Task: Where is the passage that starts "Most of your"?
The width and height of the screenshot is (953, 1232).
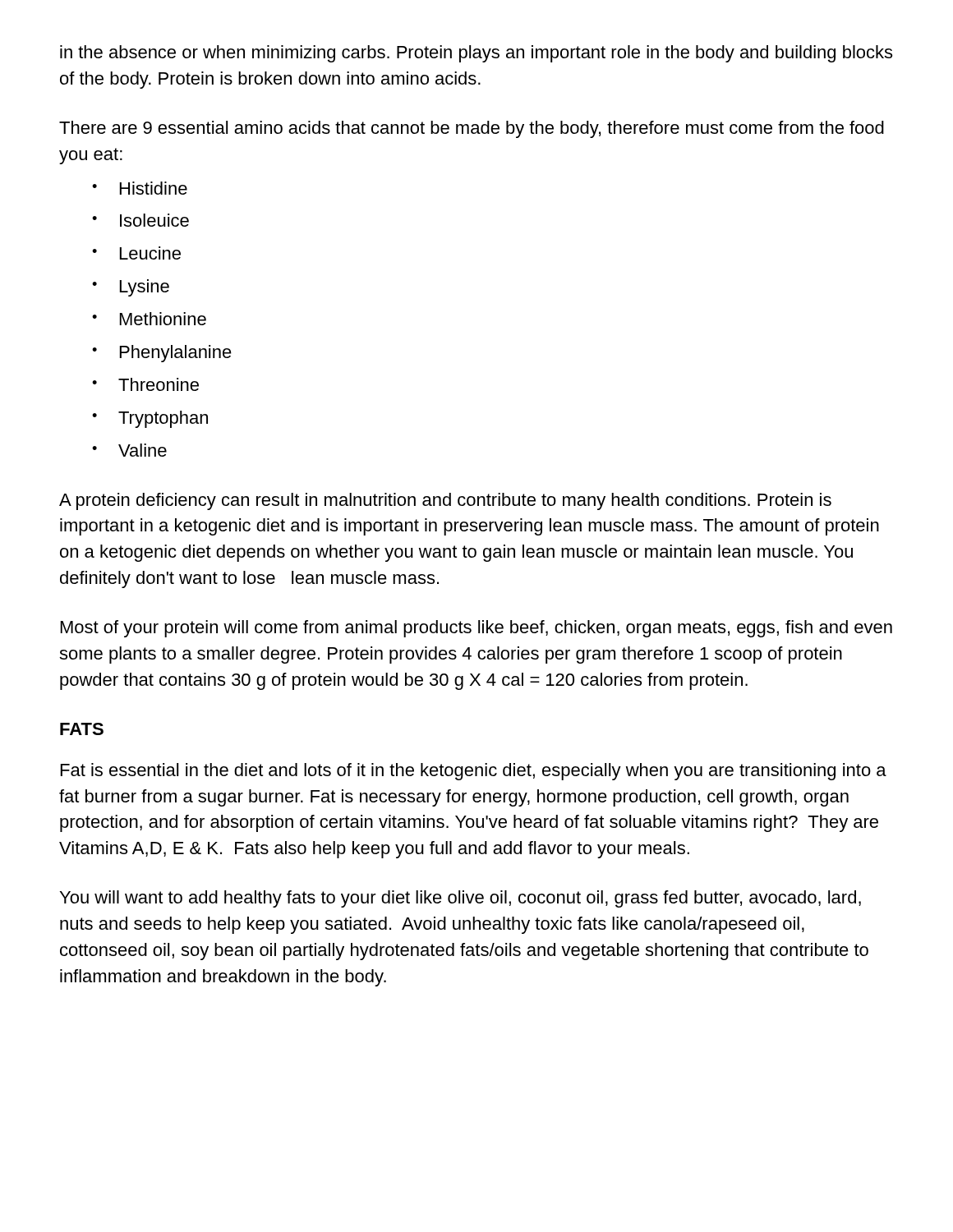Action: (x=476, y=653)
